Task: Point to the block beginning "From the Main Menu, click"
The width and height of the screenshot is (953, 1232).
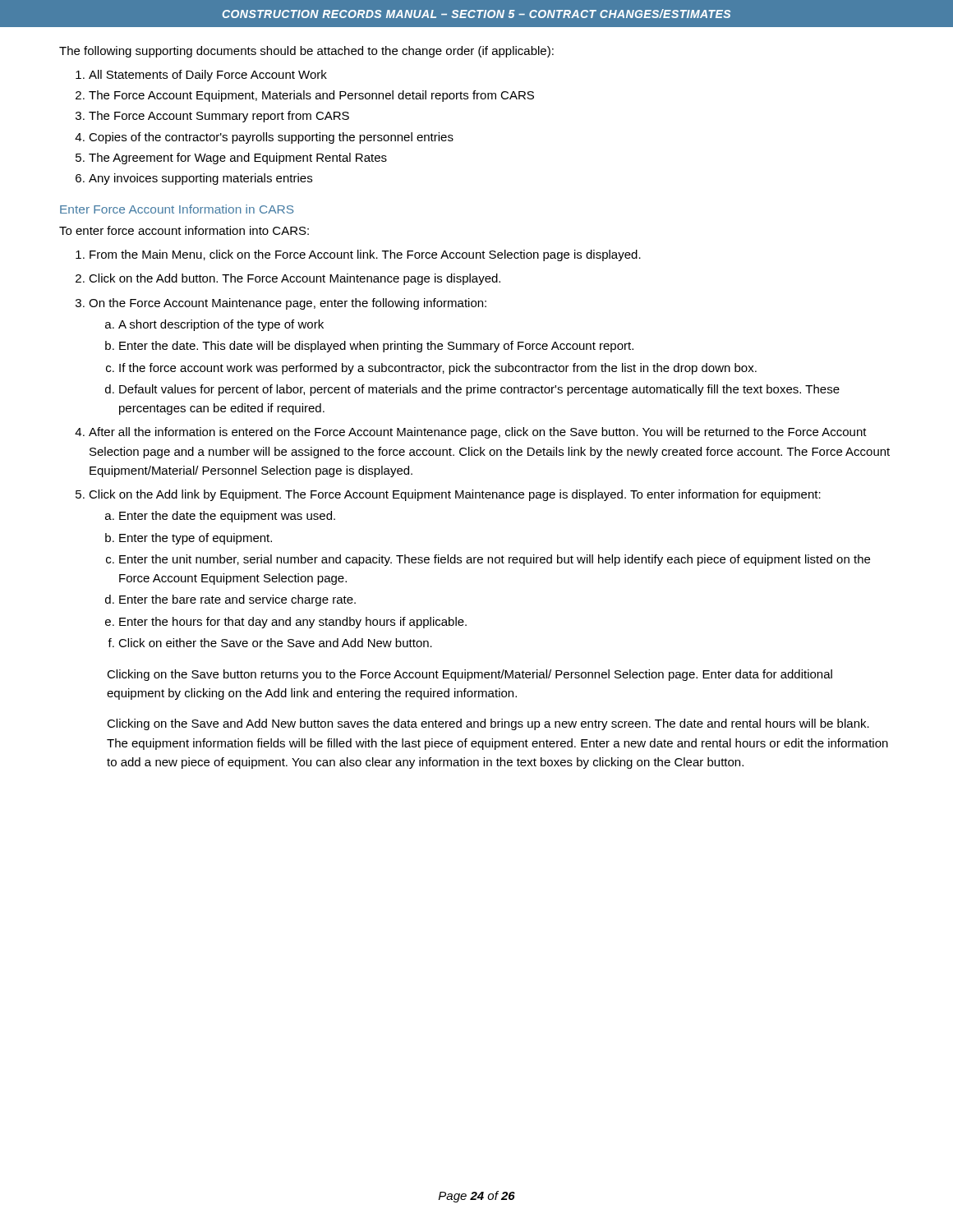Action: coord(365,254)
